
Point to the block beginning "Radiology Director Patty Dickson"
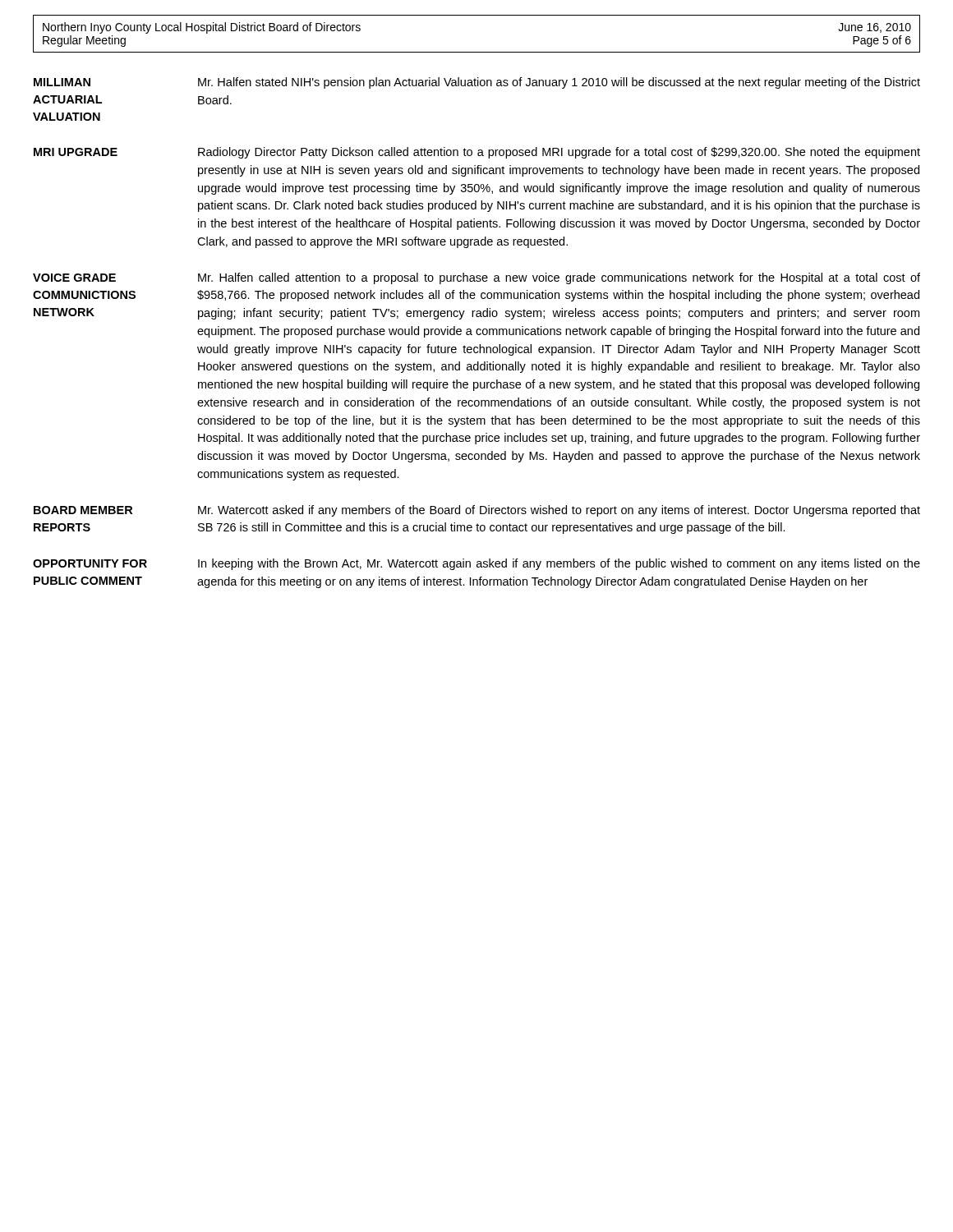(559, 197)
